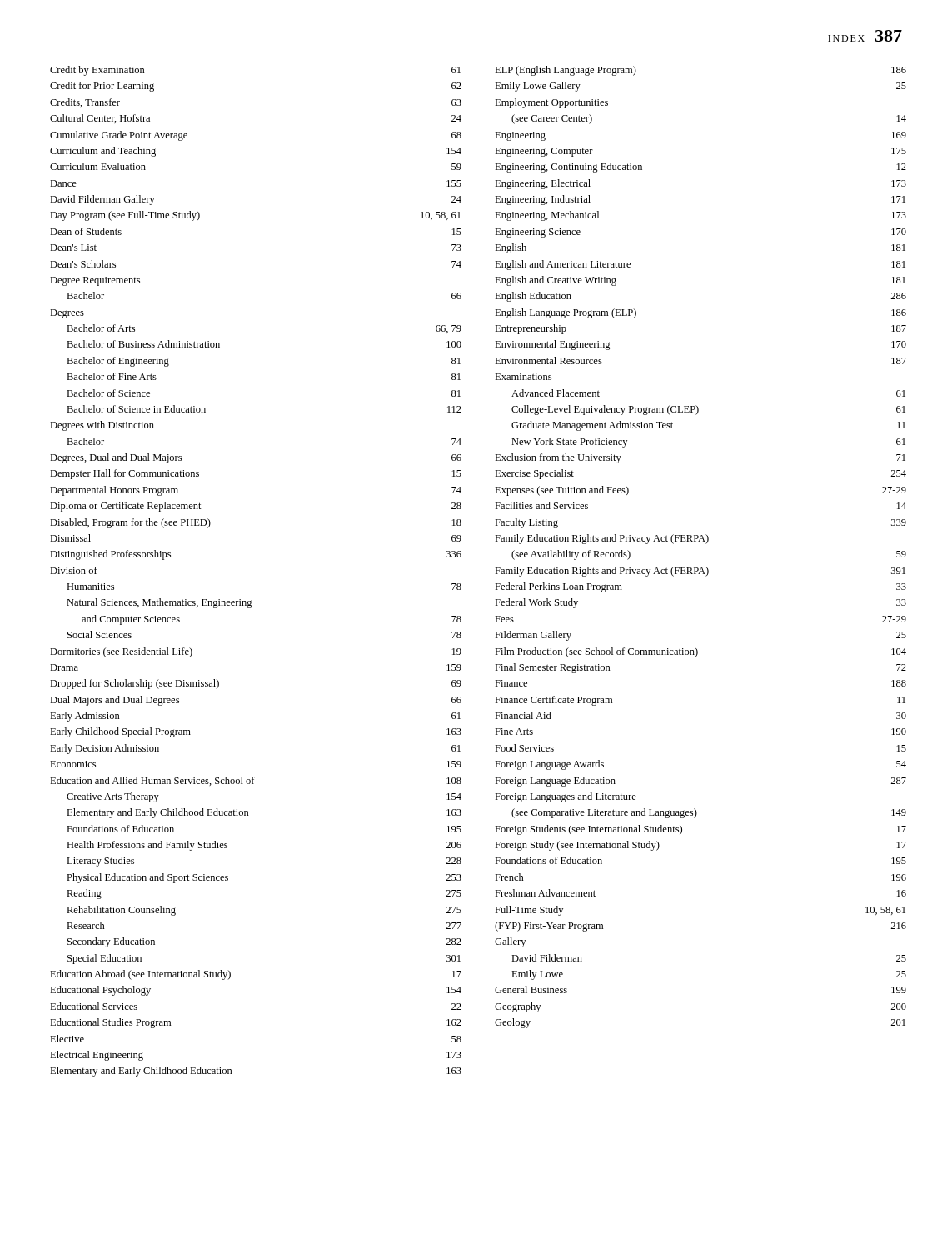Click on the list item with the text "ELP (English Language Program)186 Emily Lowe Gallery25"
The width and height of the screenshot is (952, 1250).
(700, 547)
